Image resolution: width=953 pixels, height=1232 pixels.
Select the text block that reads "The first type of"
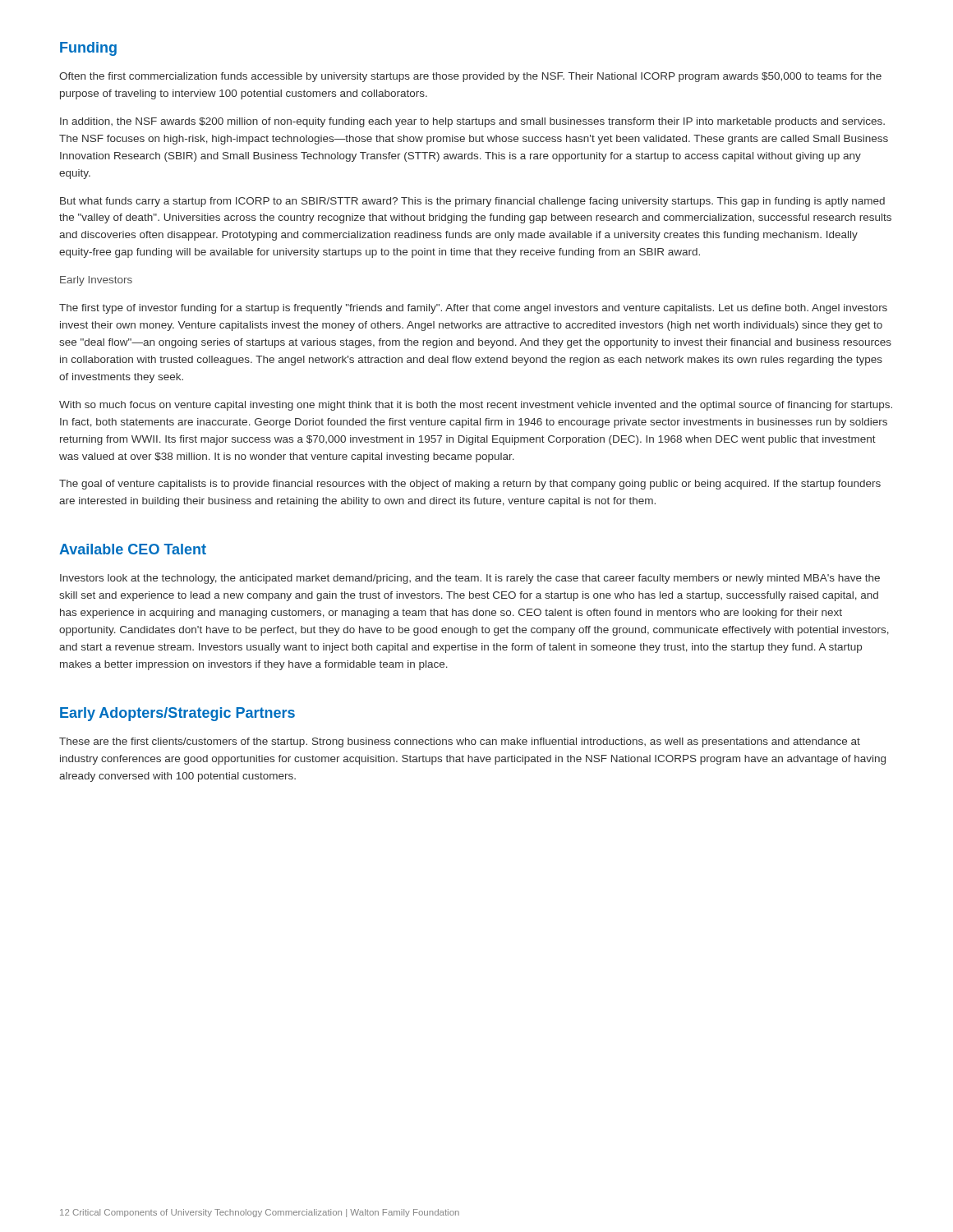476,343
